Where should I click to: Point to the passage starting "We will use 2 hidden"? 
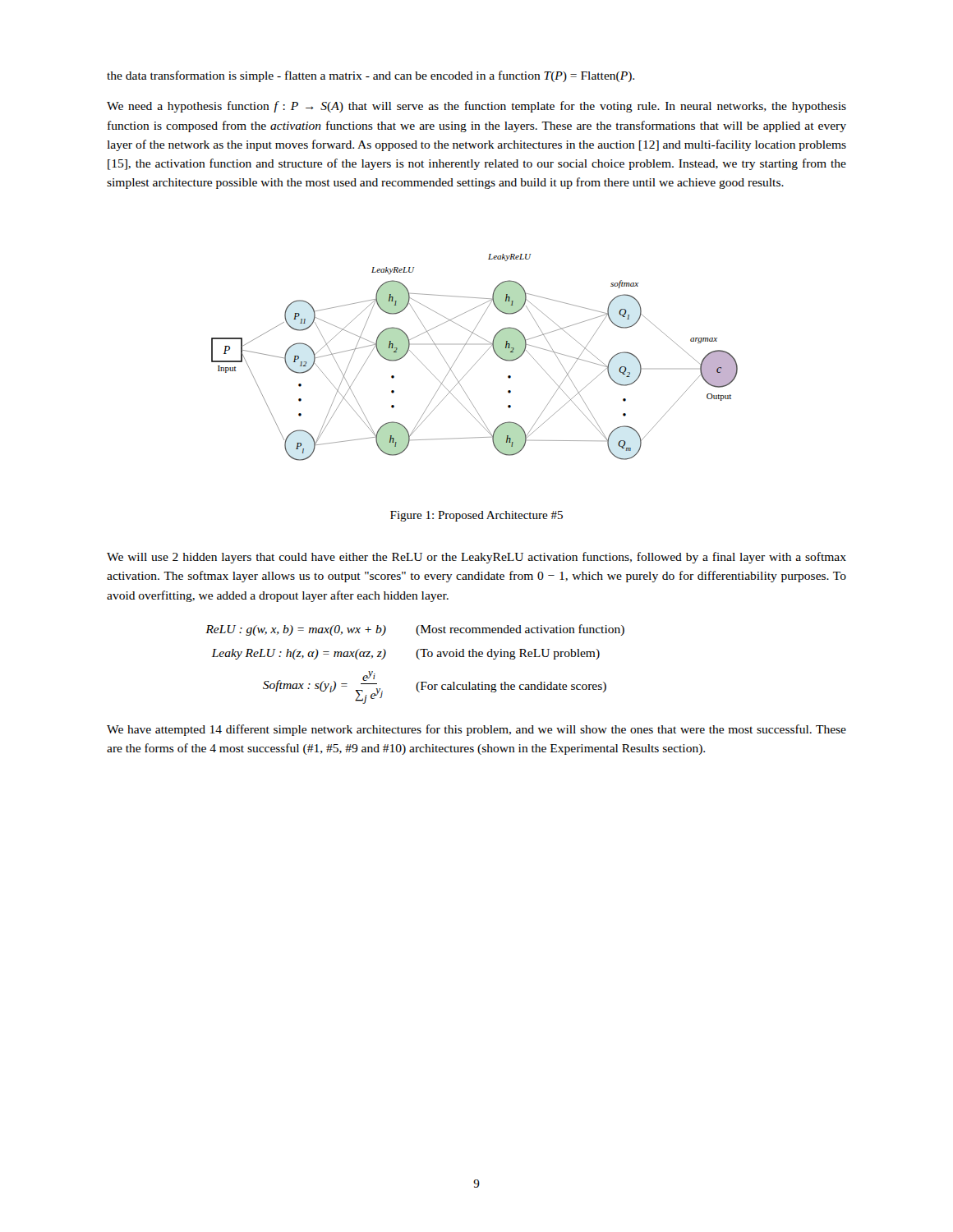pos(476,576)
